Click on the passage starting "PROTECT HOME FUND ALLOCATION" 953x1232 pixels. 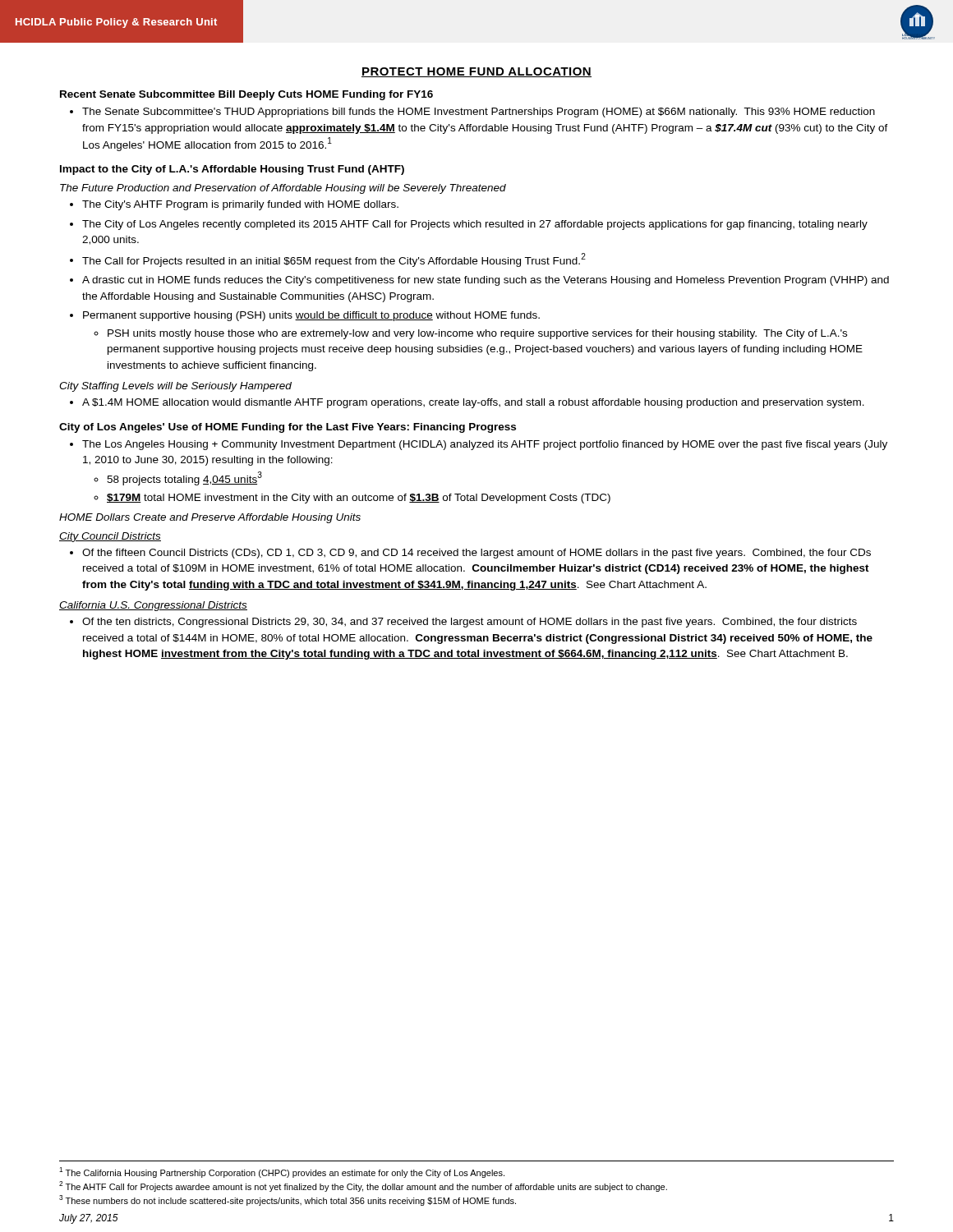476,71
